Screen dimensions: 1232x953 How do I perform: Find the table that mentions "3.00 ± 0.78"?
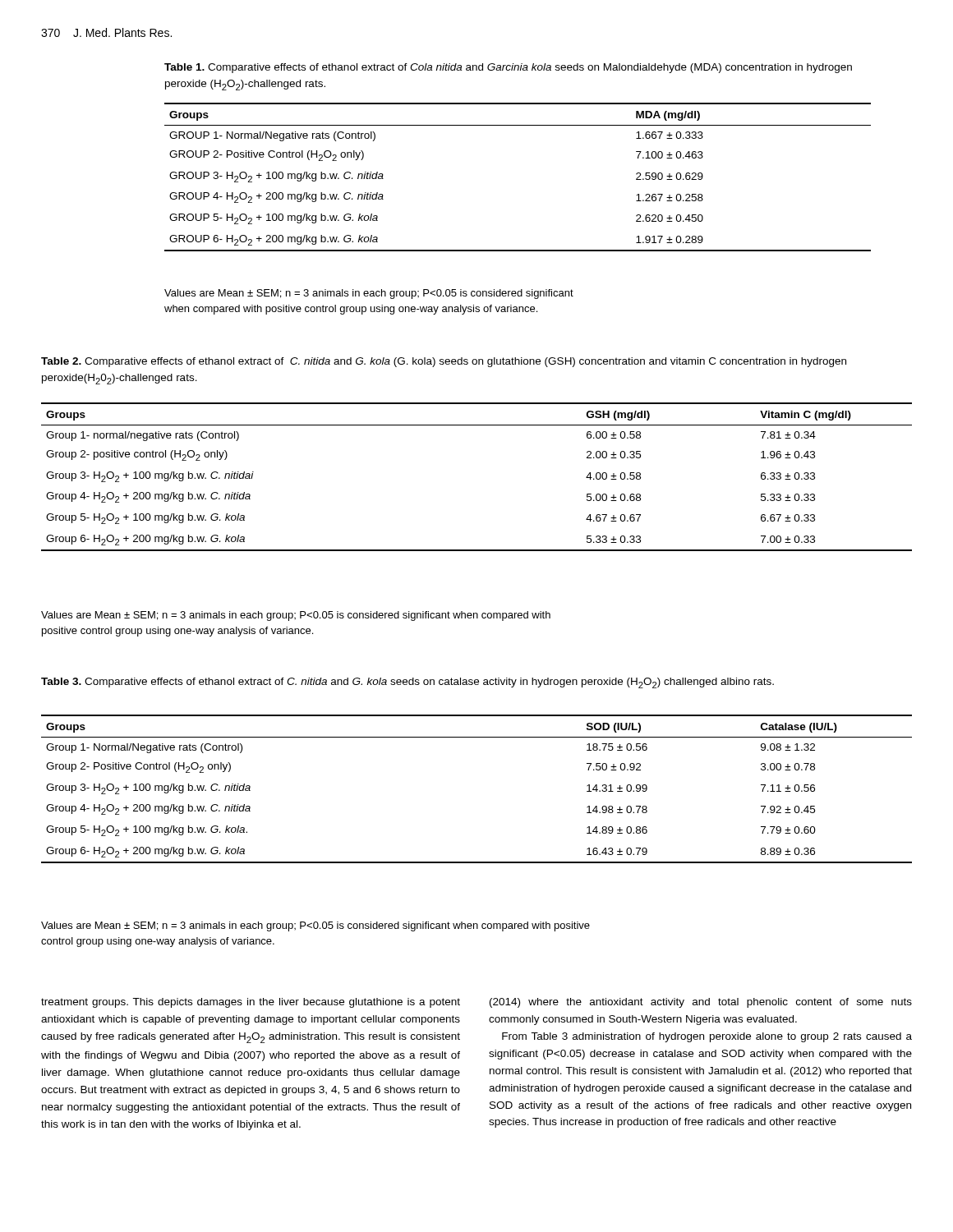[x=476, y=789]
